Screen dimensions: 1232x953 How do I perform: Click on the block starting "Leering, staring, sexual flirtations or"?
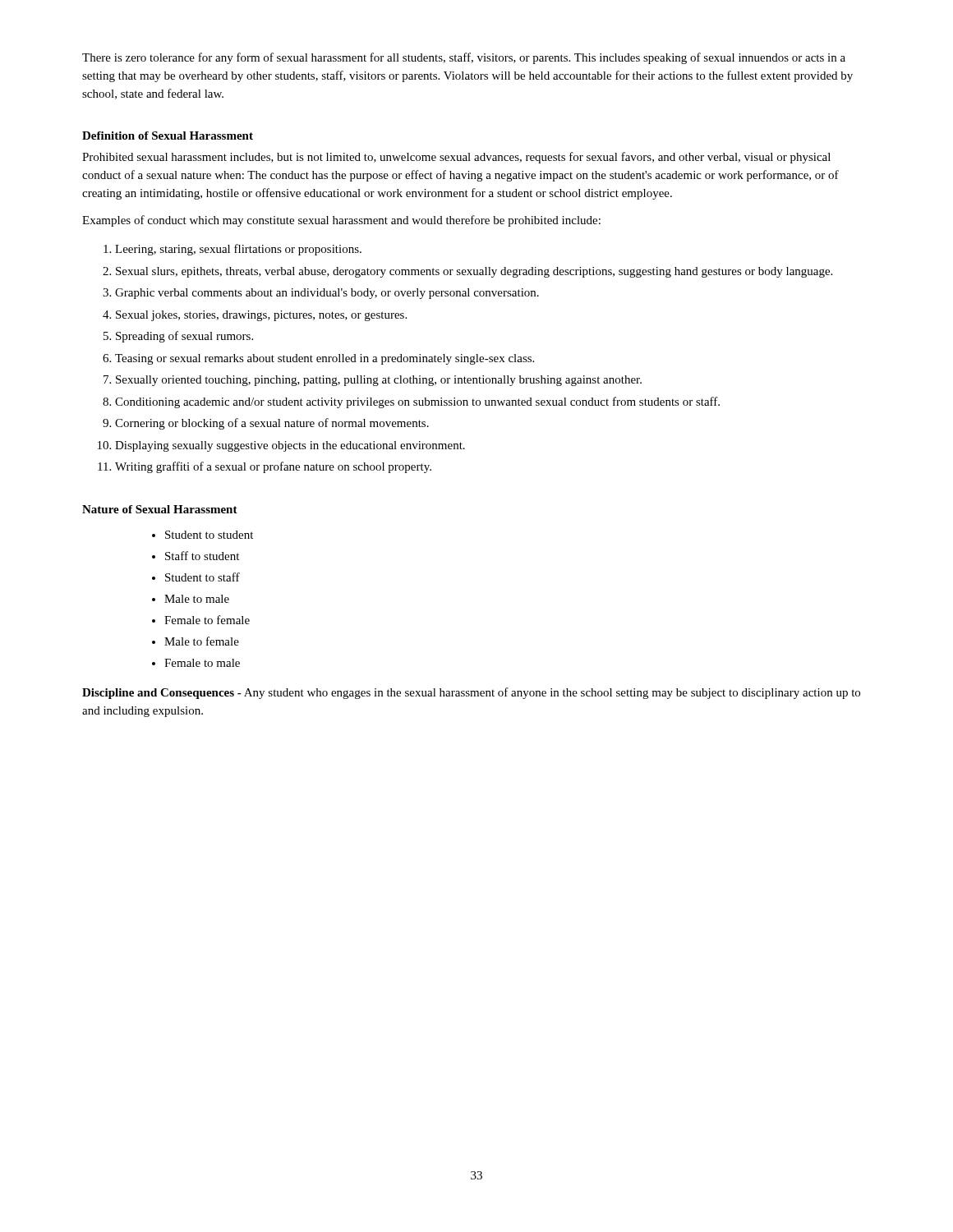[232, 250]
